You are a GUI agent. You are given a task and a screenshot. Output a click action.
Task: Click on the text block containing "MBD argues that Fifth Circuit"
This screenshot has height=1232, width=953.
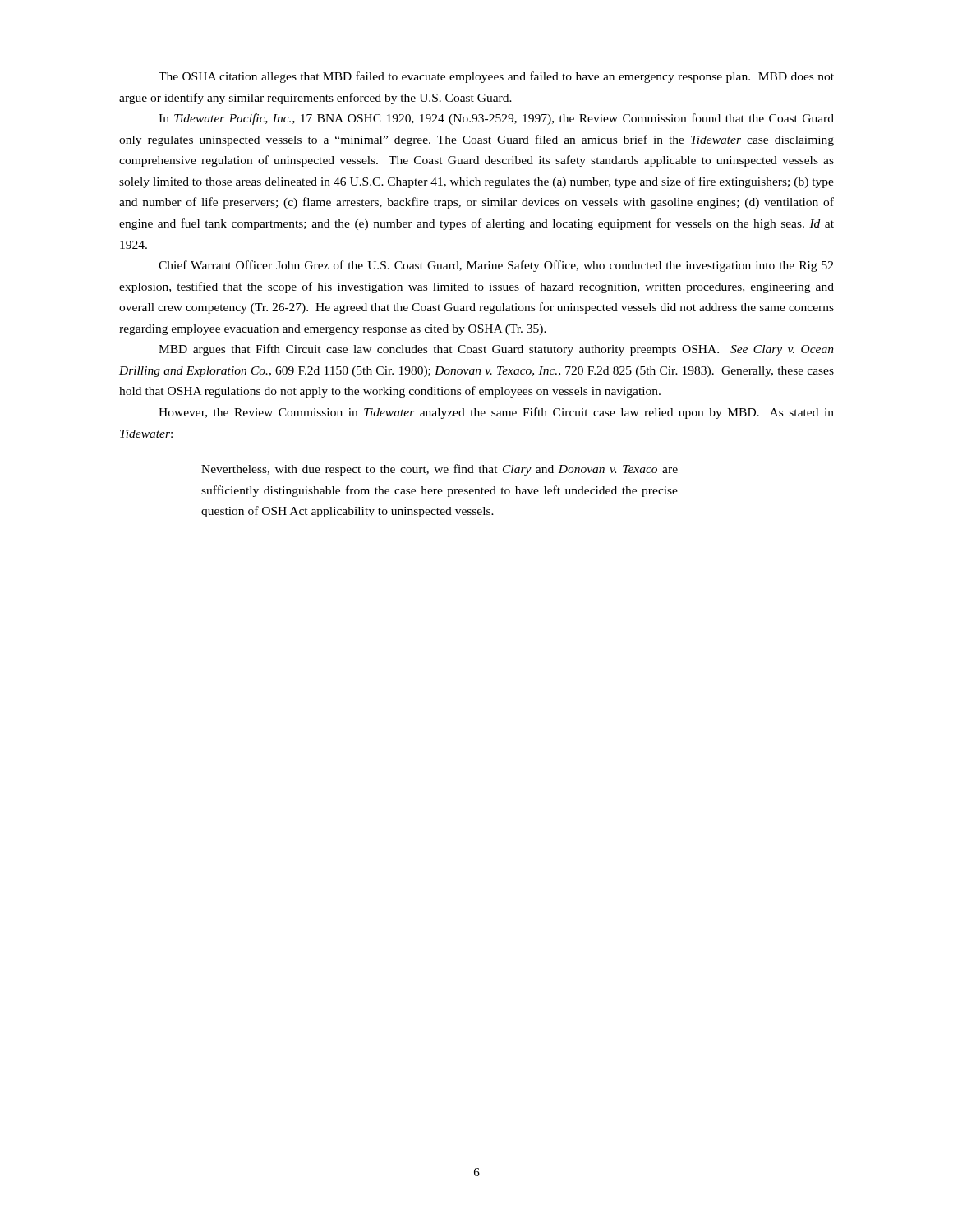(x=476, y=370)
